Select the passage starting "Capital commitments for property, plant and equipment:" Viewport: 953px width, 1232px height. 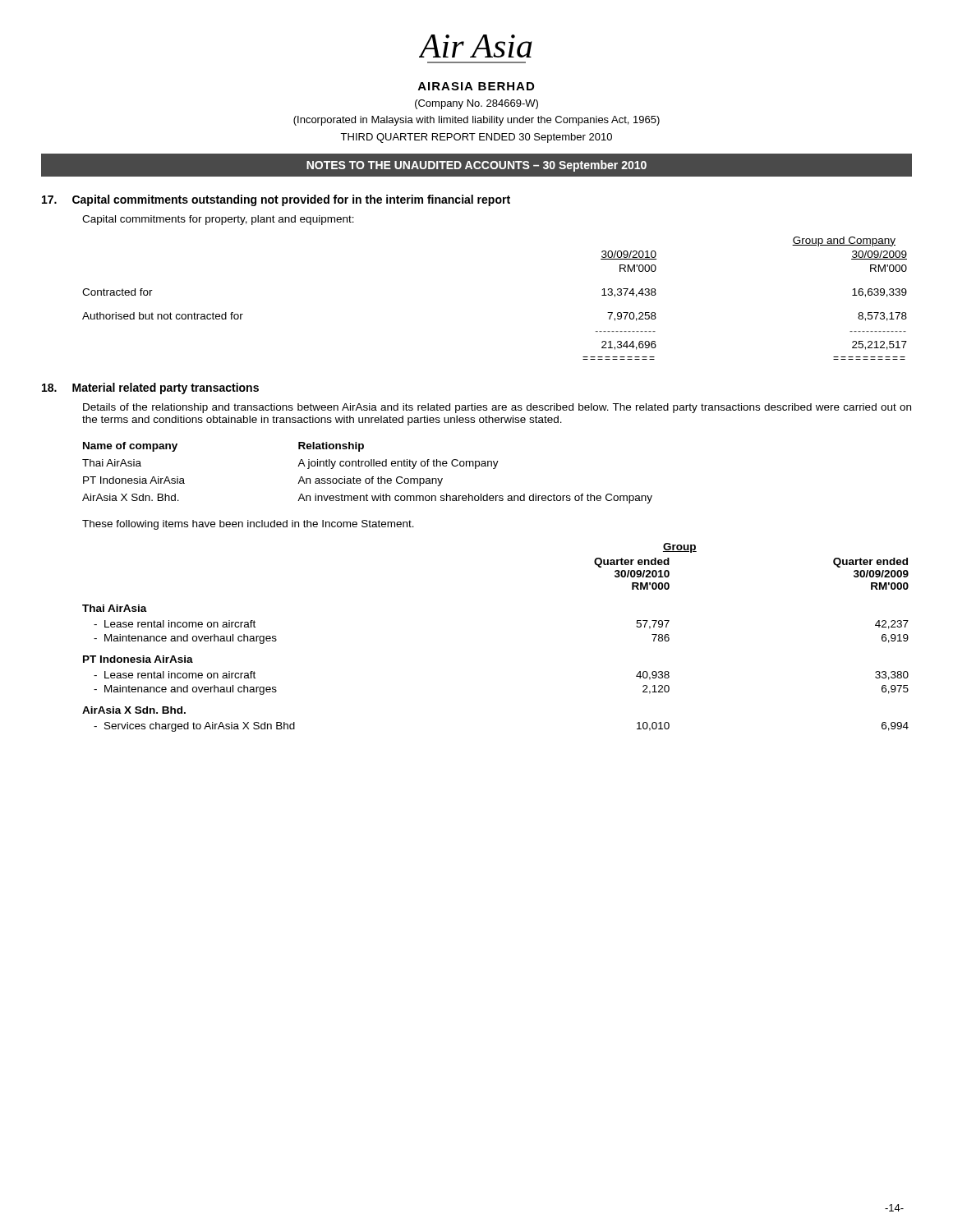[x=218, y=219]
